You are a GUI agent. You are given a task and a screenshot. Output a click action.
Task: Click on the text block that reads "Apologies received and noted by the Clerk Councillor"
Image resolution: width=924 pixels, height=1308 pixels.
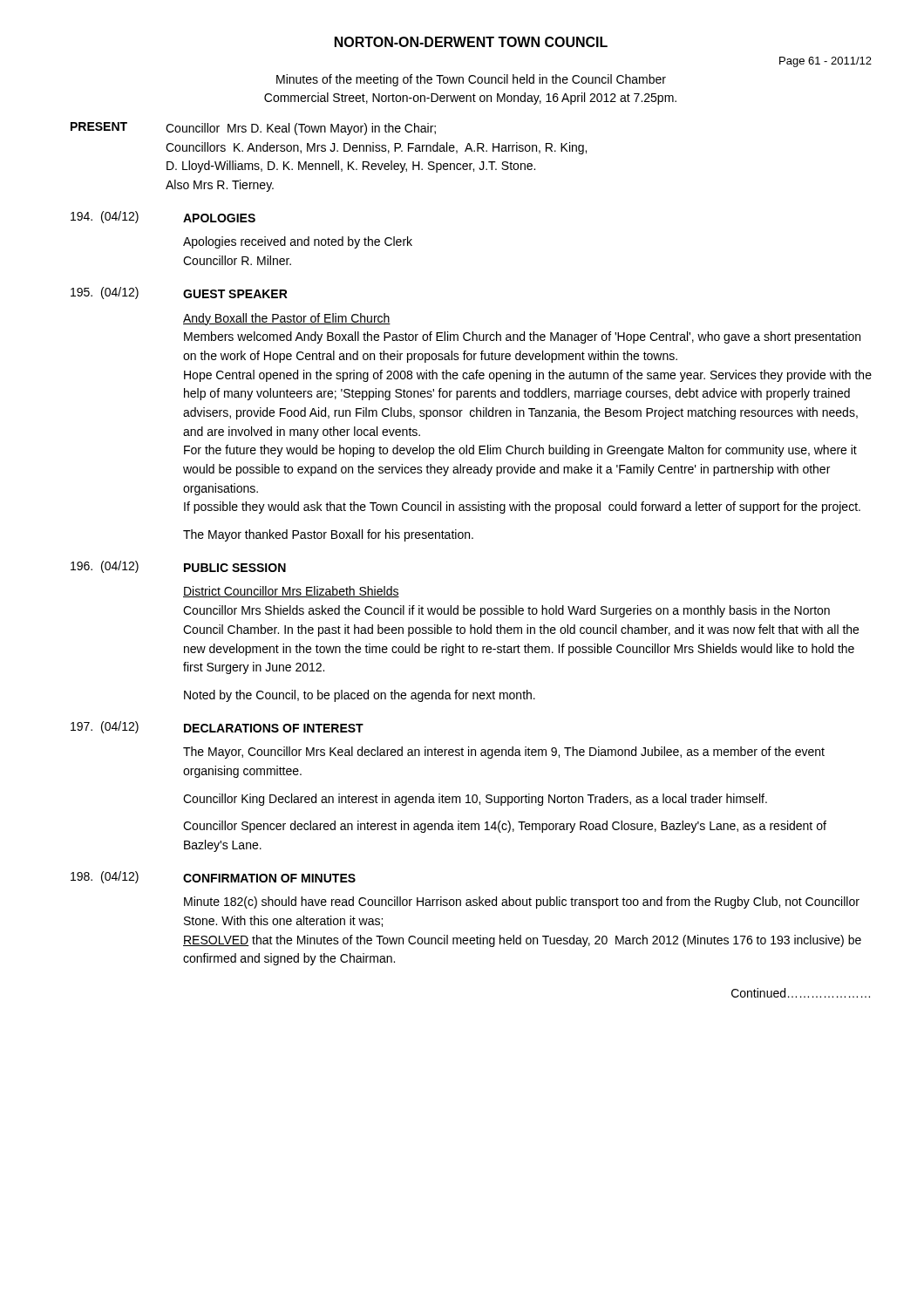298,251
